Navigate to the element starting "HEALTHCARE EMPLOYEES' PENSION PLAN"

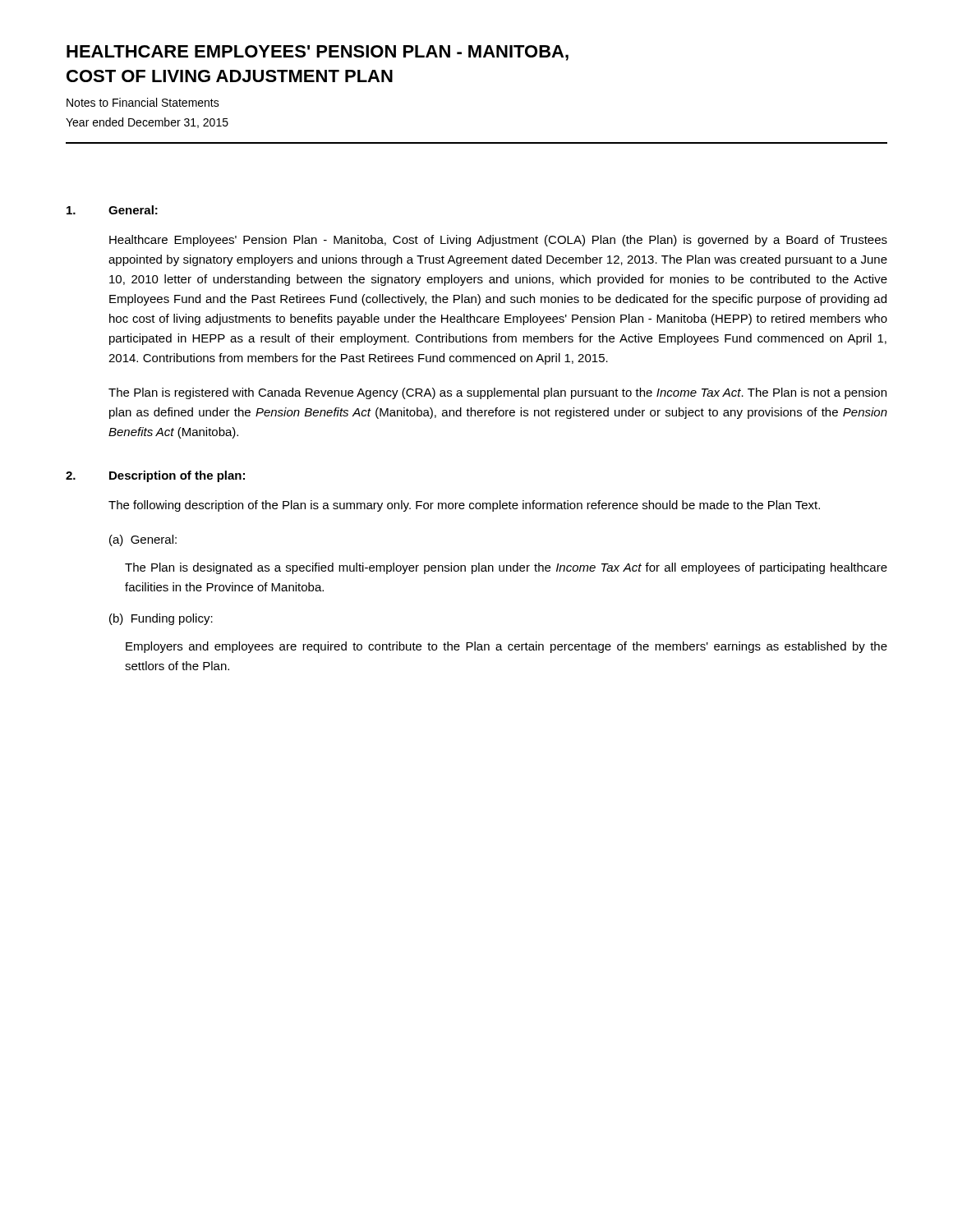(x=318, y=64)
